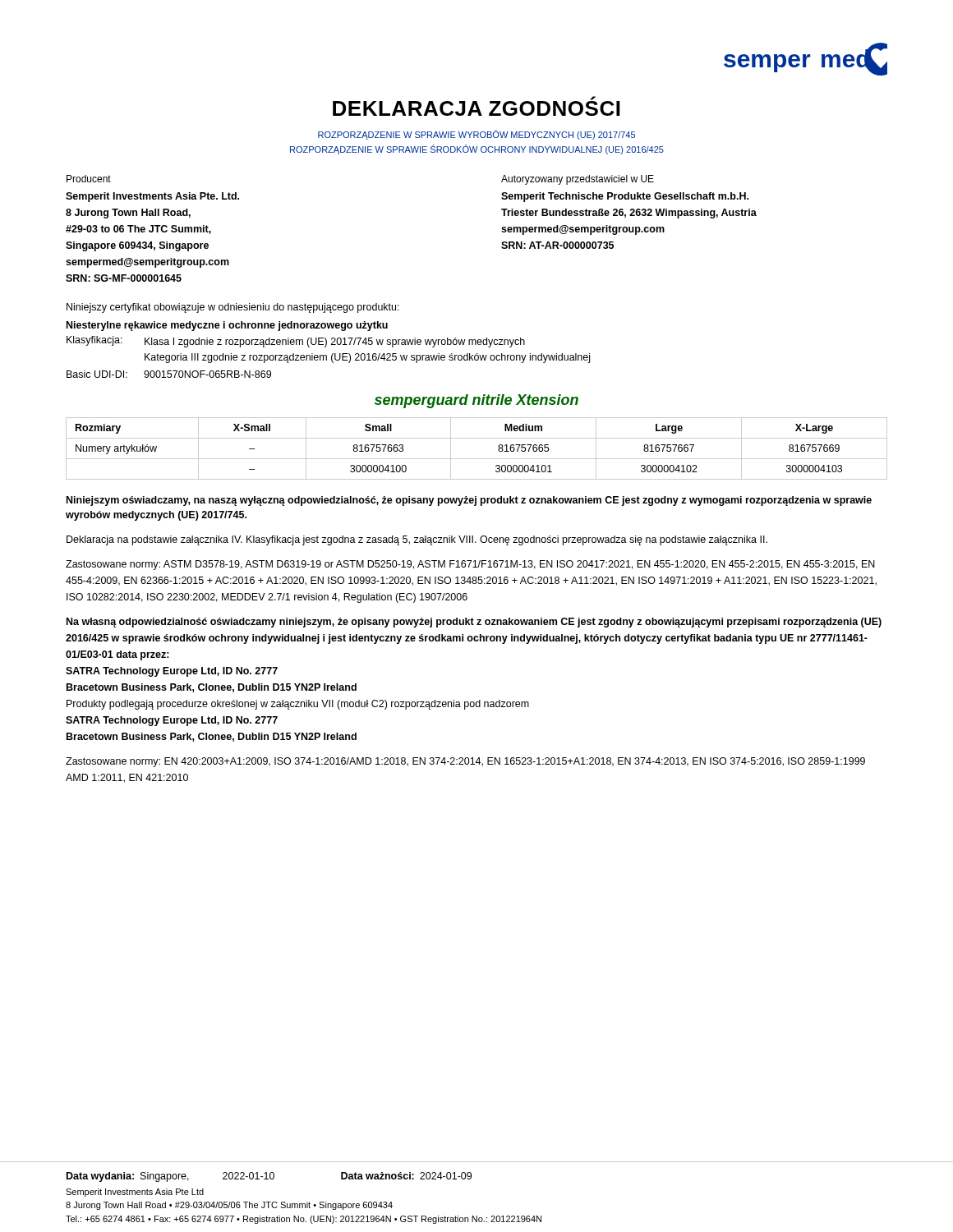Screen dimensions: 1232x953
Task: Navigate to the text starting "Niniejszy certyfikat obowiązuje w odniesieniu do następującego"
Action: [233, 307]
